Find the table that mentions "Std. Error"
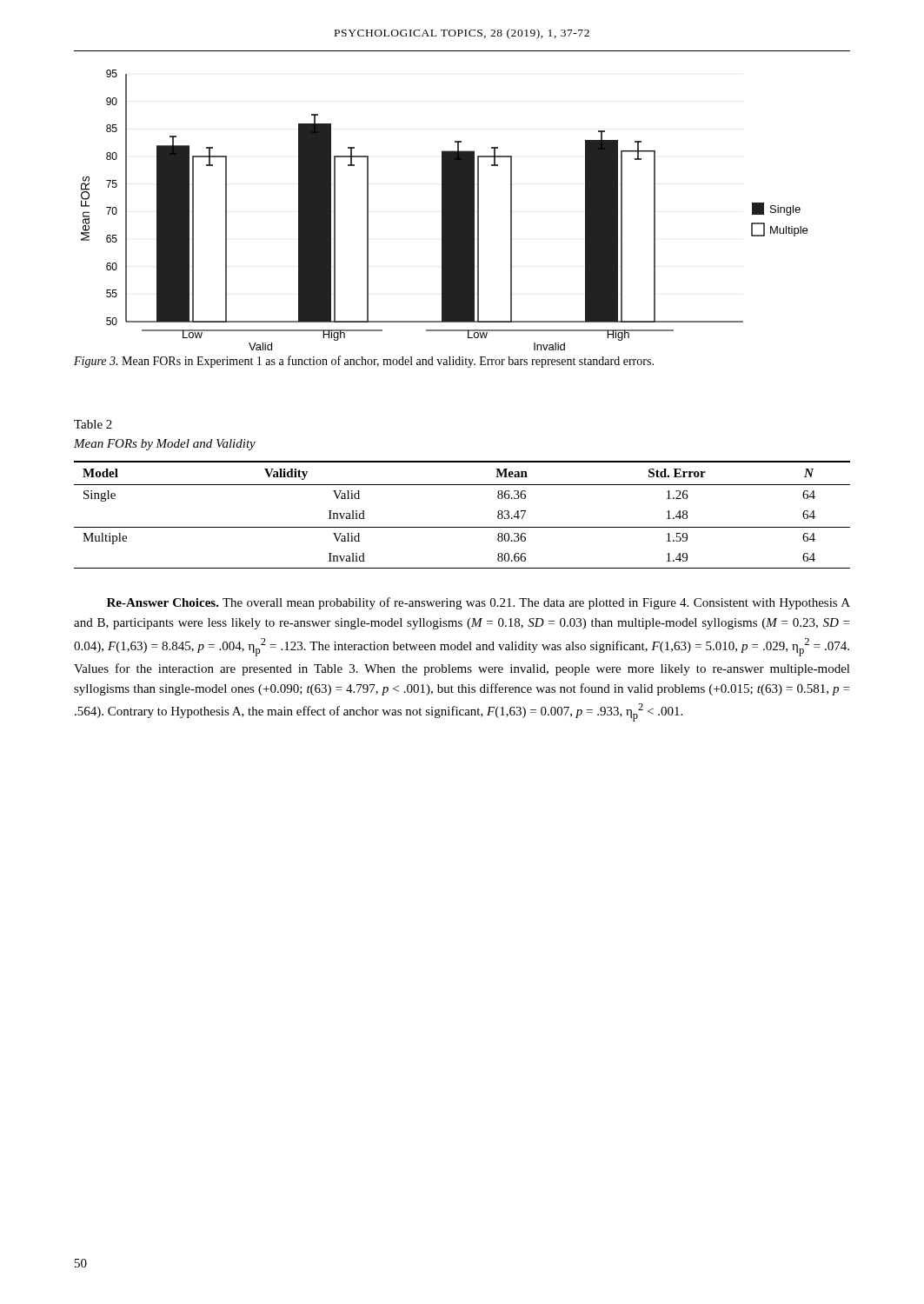The width and height of the screenshot is (924, 1304). coord(462,516)
